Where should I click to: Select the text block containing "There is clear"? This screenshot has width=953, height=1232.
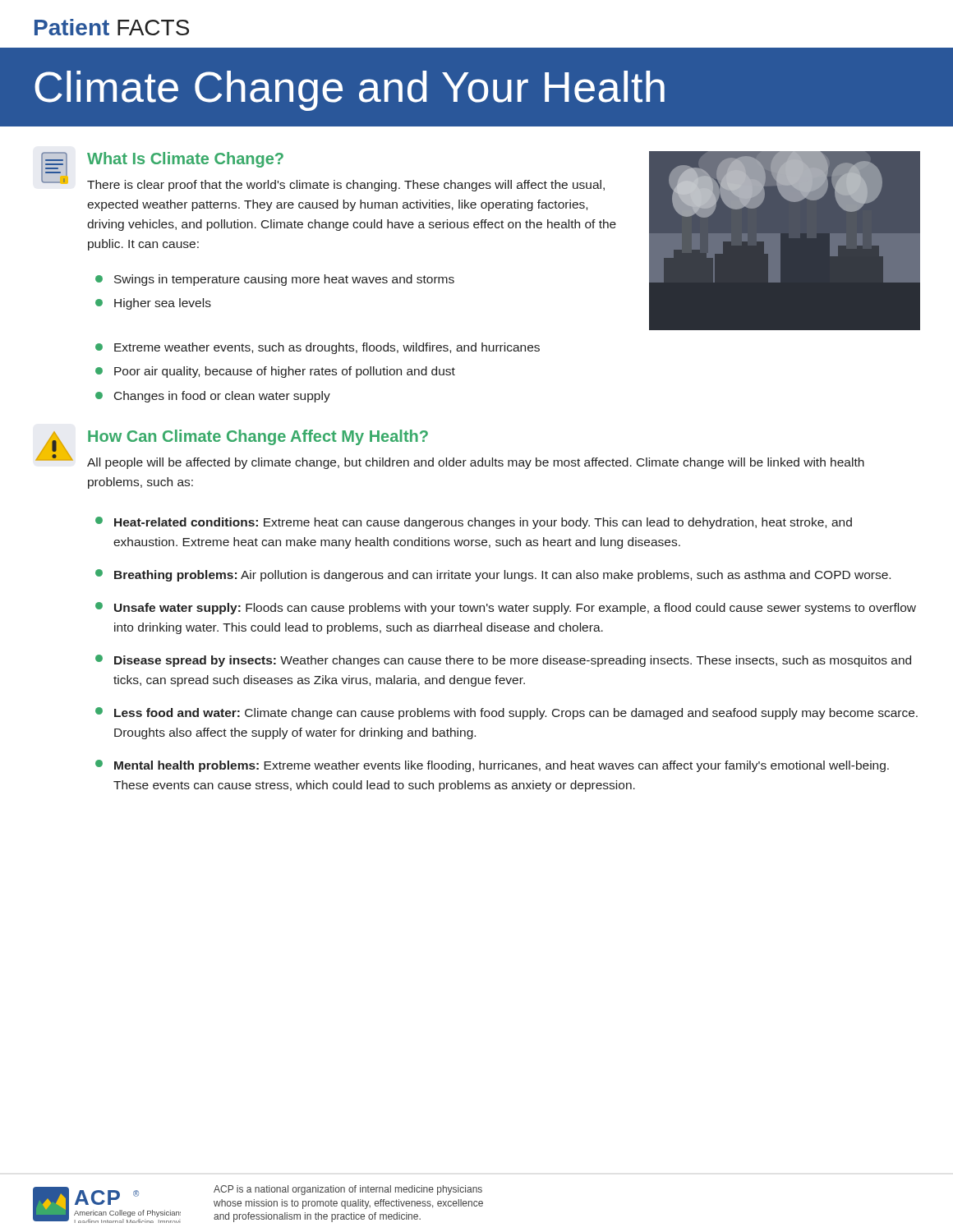[x=352, y=214]
